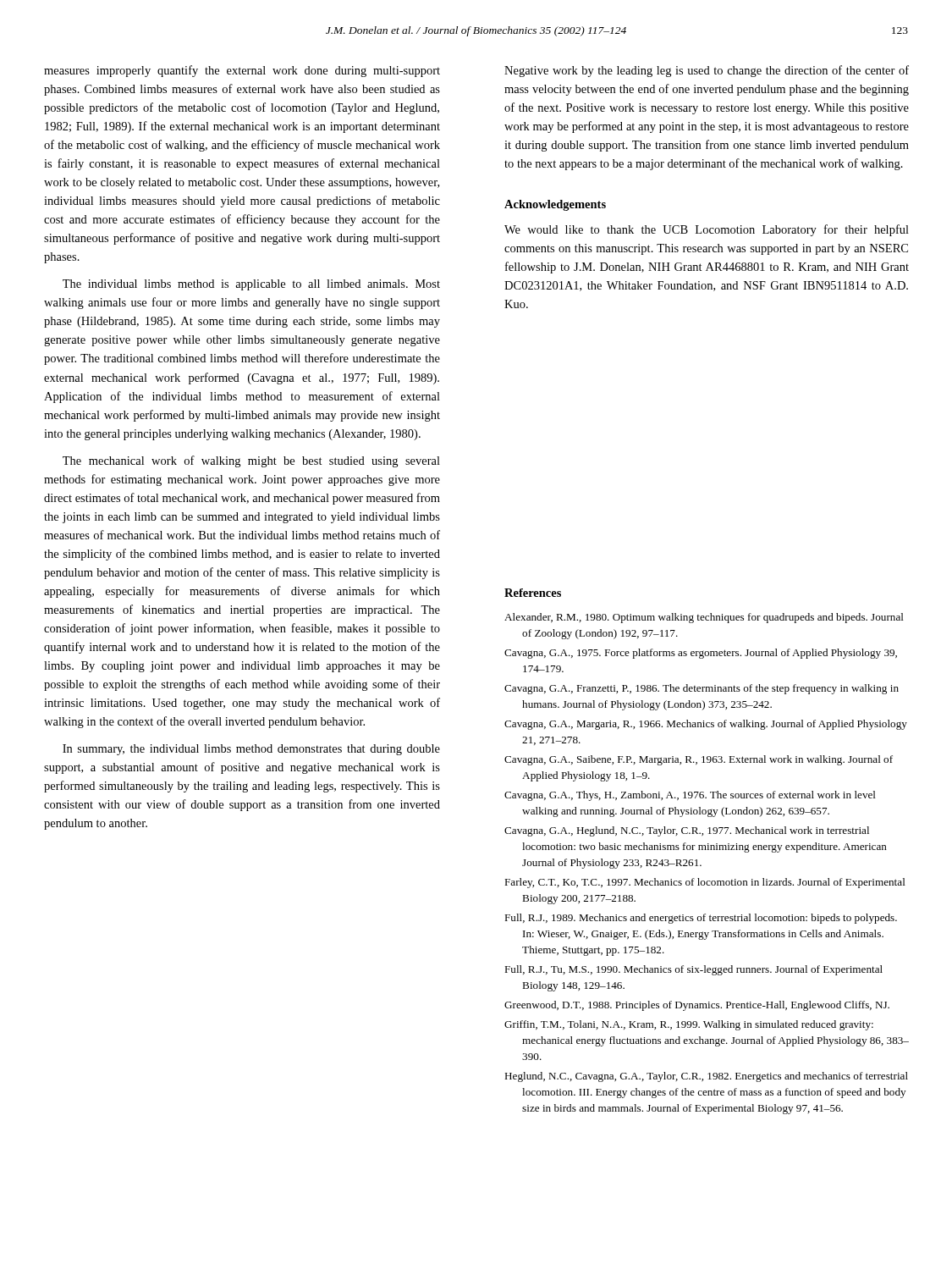Locate the text block starting "Greenwood, D.T., 1988. Principles"
Image resolution: width=952 pixels, height=1270 pixels.
(x=697, y=1005)
